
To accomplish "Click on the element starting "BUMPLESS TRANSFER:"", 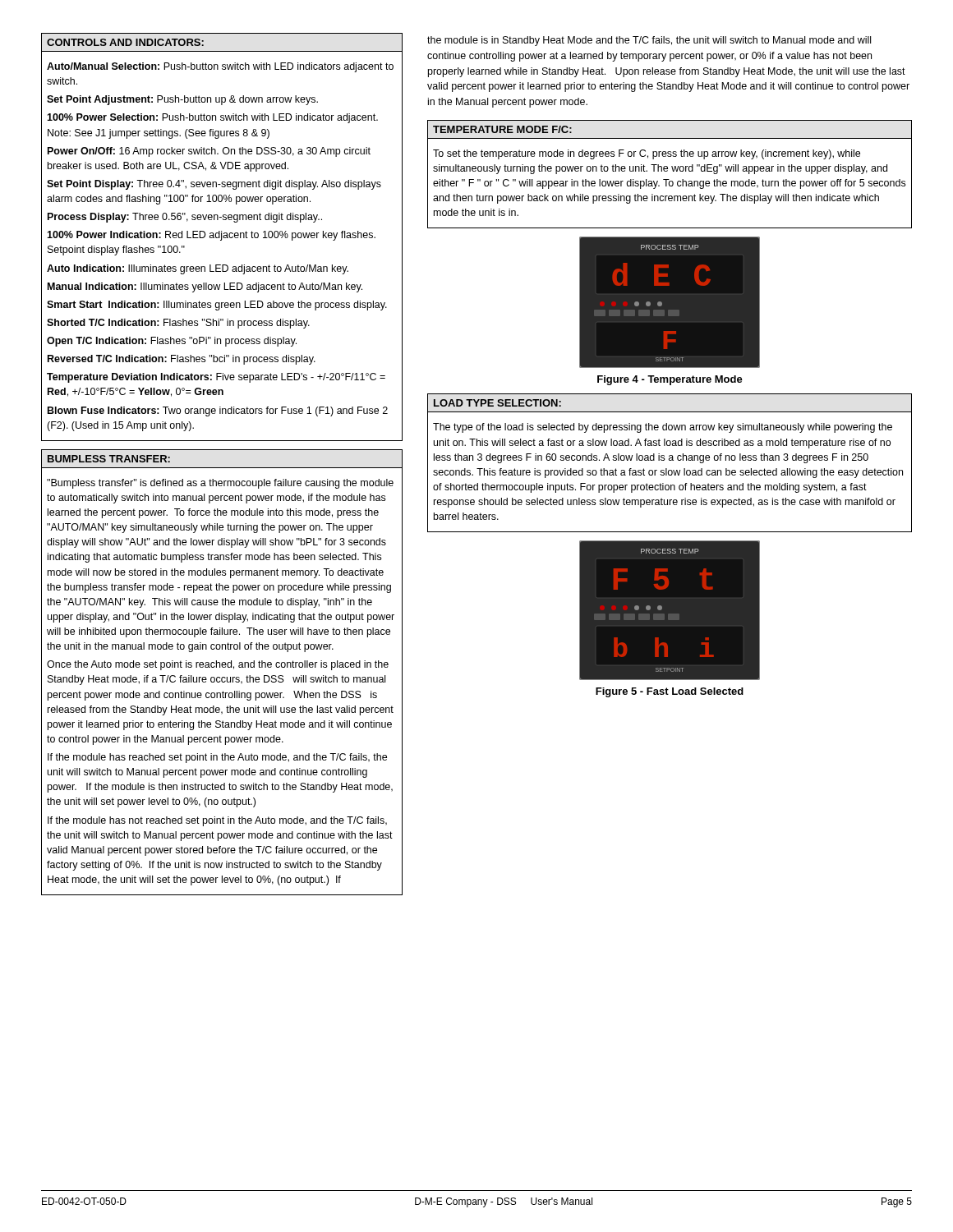I will click(x=109, y=459).
